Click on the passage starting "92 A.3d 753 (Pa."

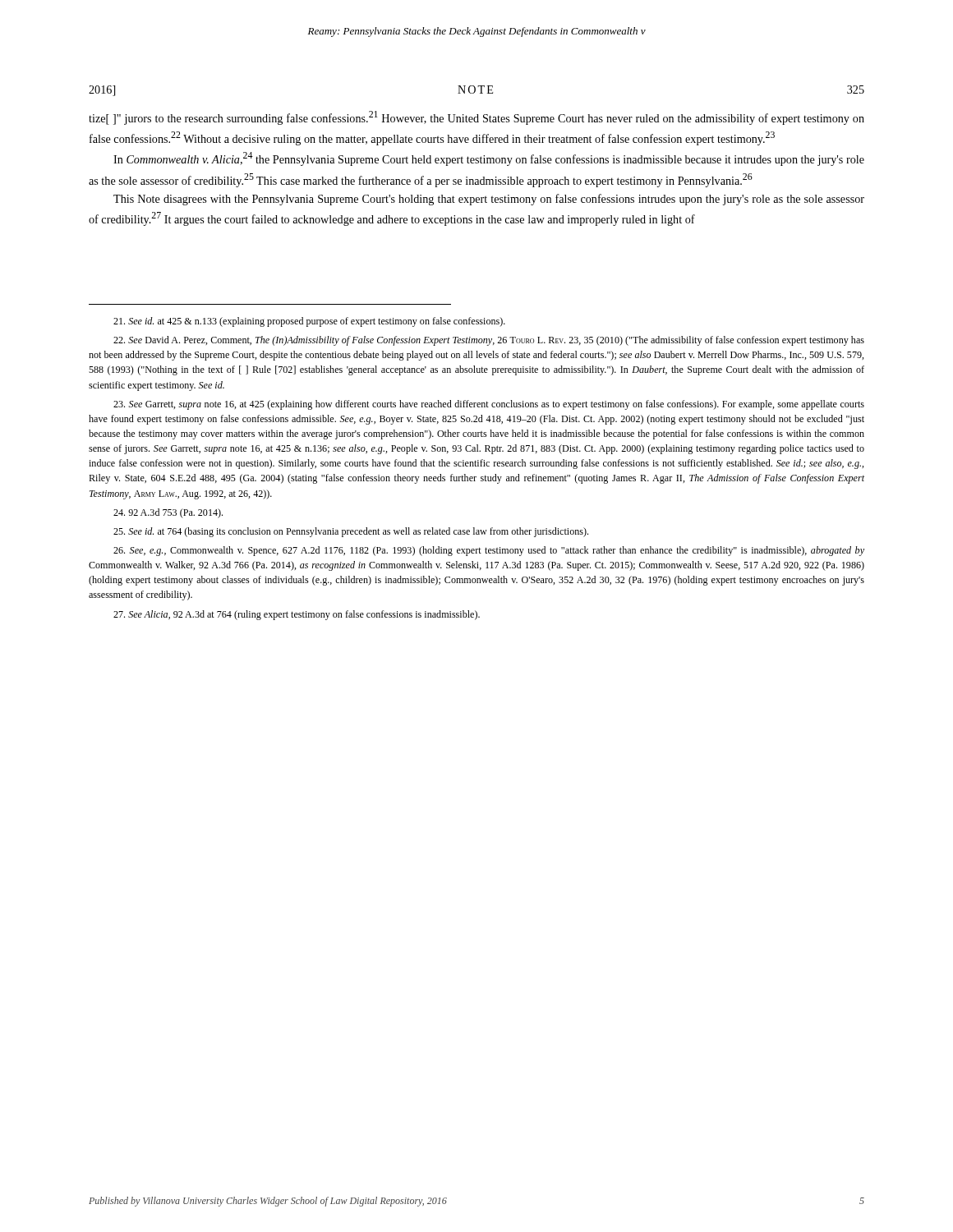tap(168, 512)
